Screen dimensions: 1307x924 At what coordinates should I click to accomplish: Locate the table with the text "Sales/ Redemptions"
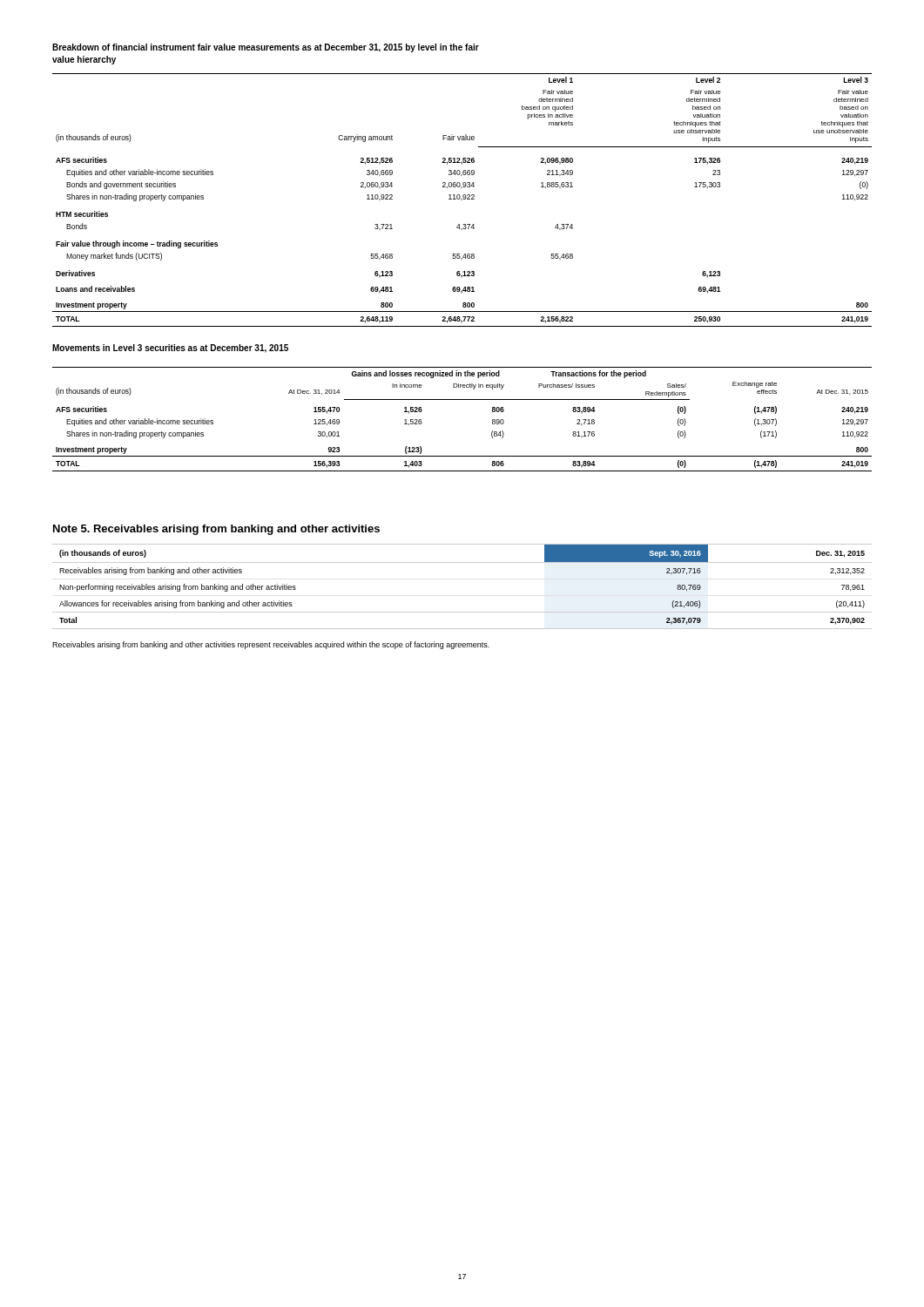point(462,419)
